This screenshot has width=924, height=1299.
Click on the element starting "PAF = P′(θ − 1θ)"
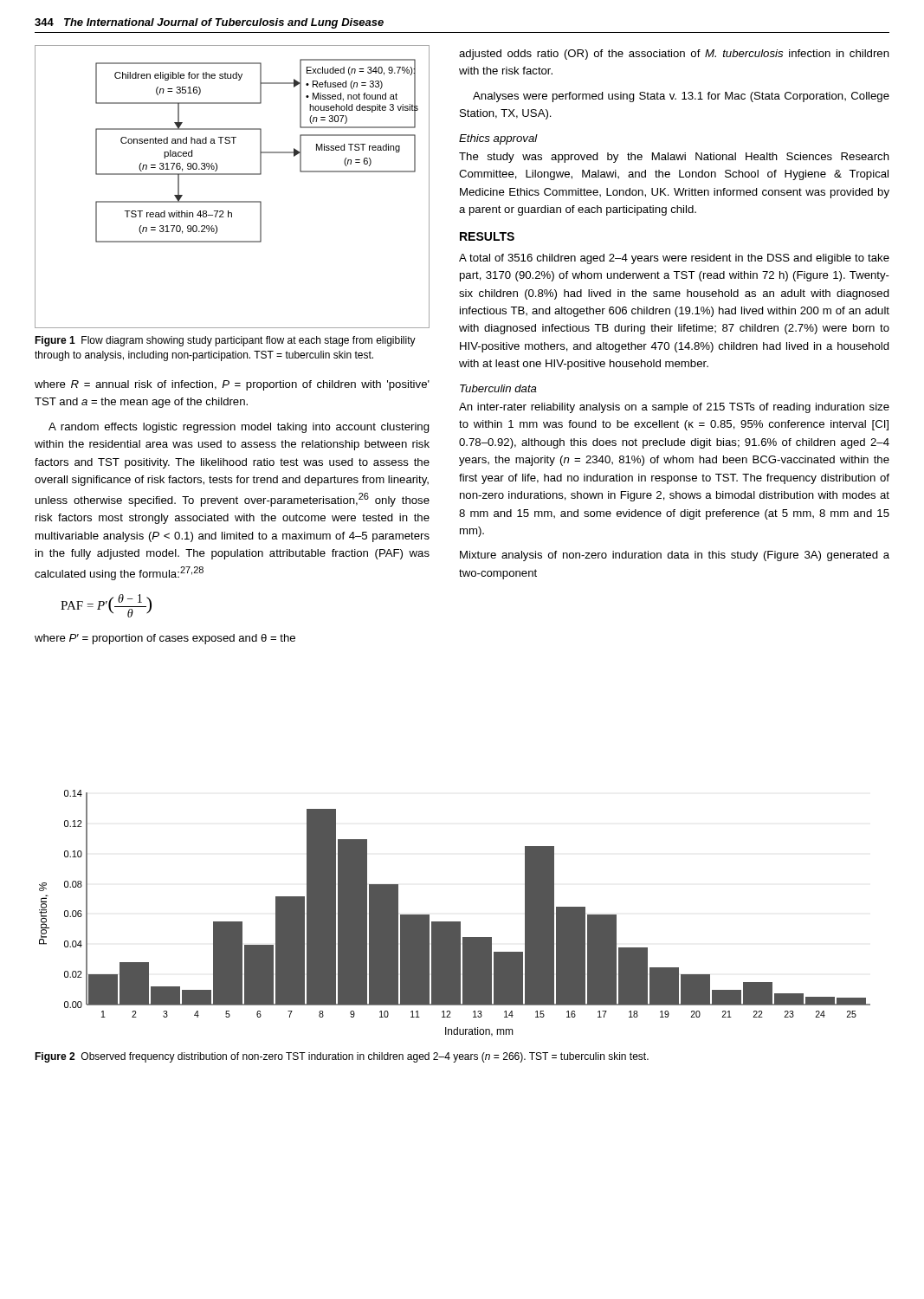coord(107,606)
